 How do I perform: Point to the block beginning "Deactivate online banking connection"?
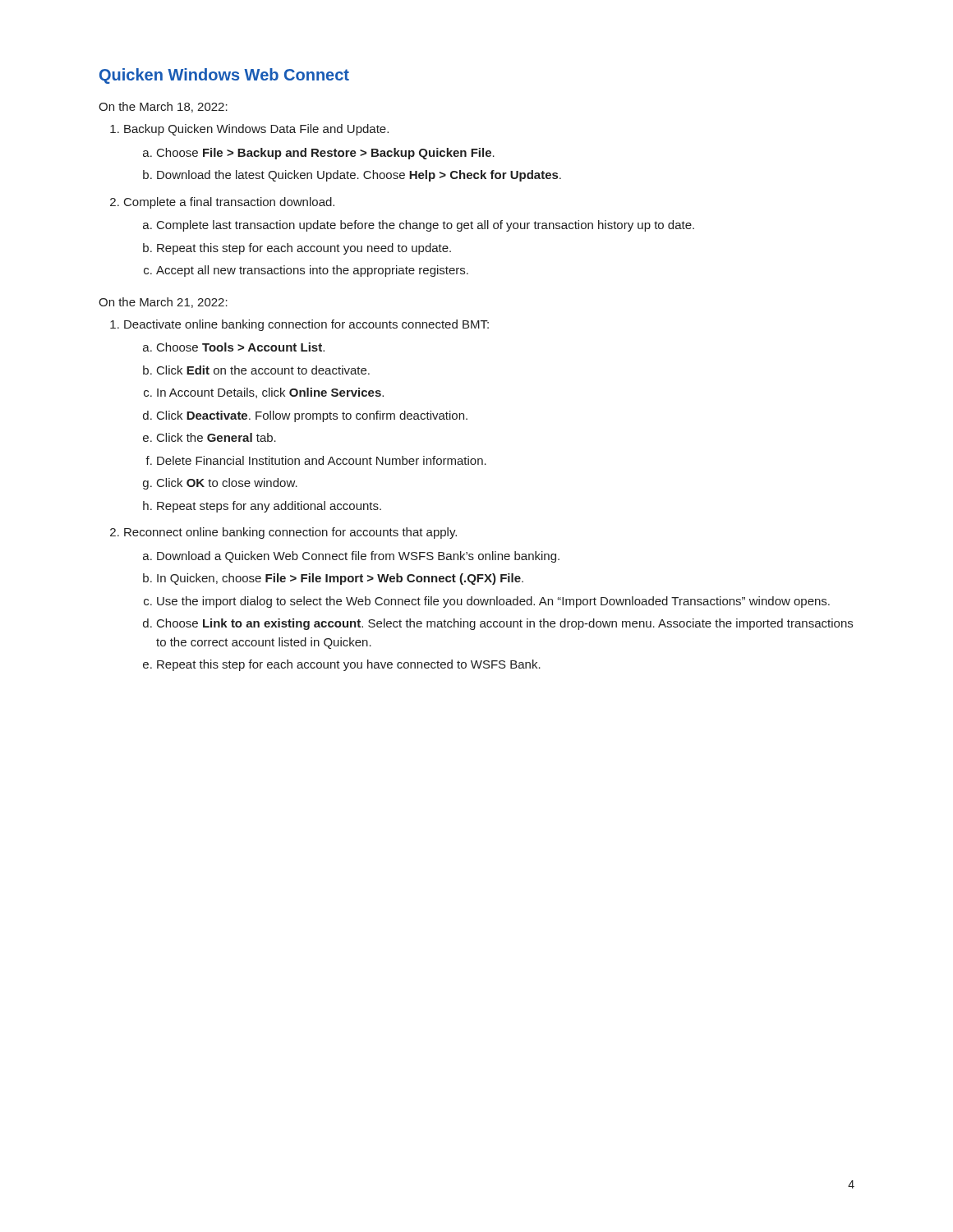pos(306,325)
